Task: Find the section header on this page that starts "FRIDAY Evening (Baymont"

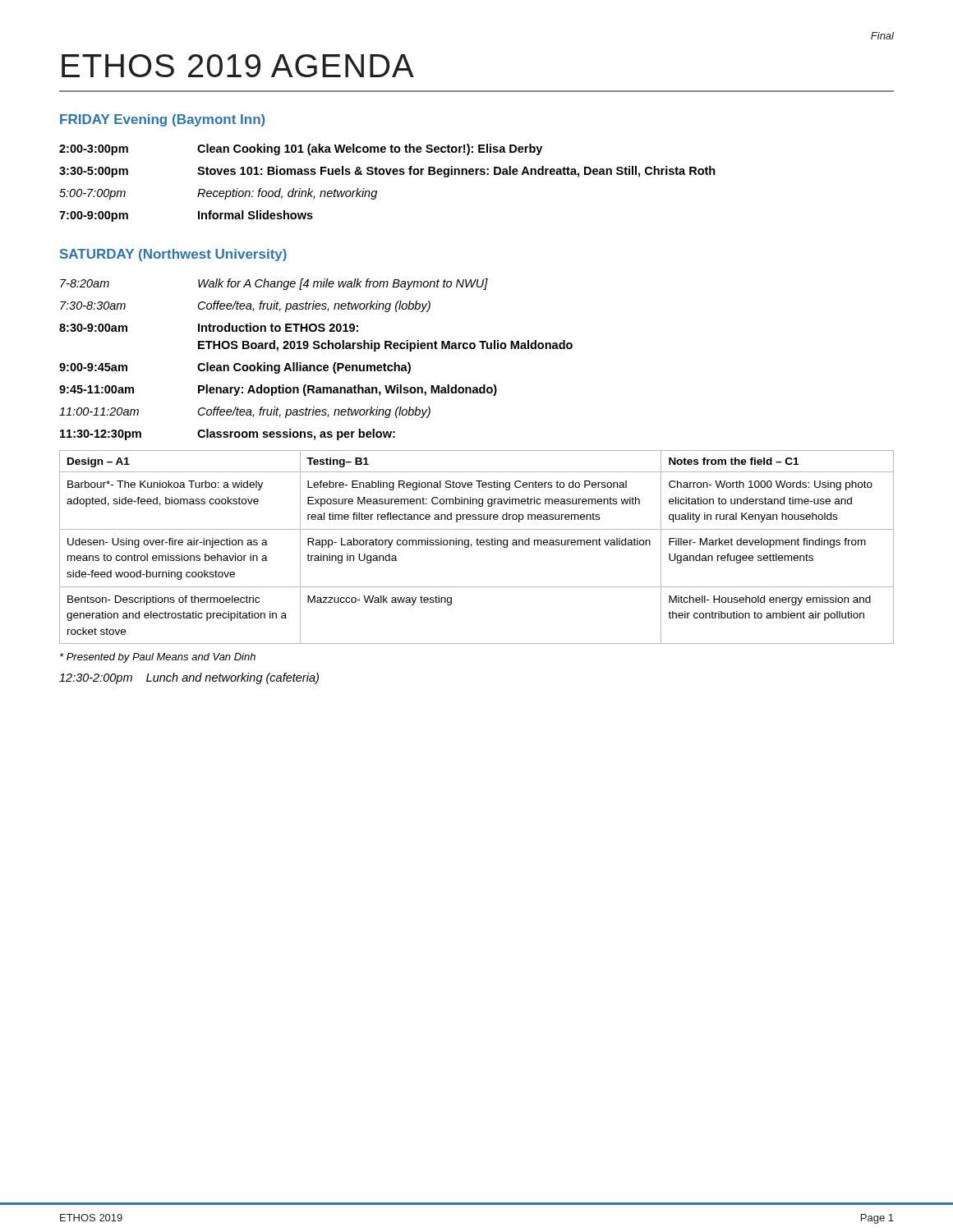Action: click(x=162, y=120)
